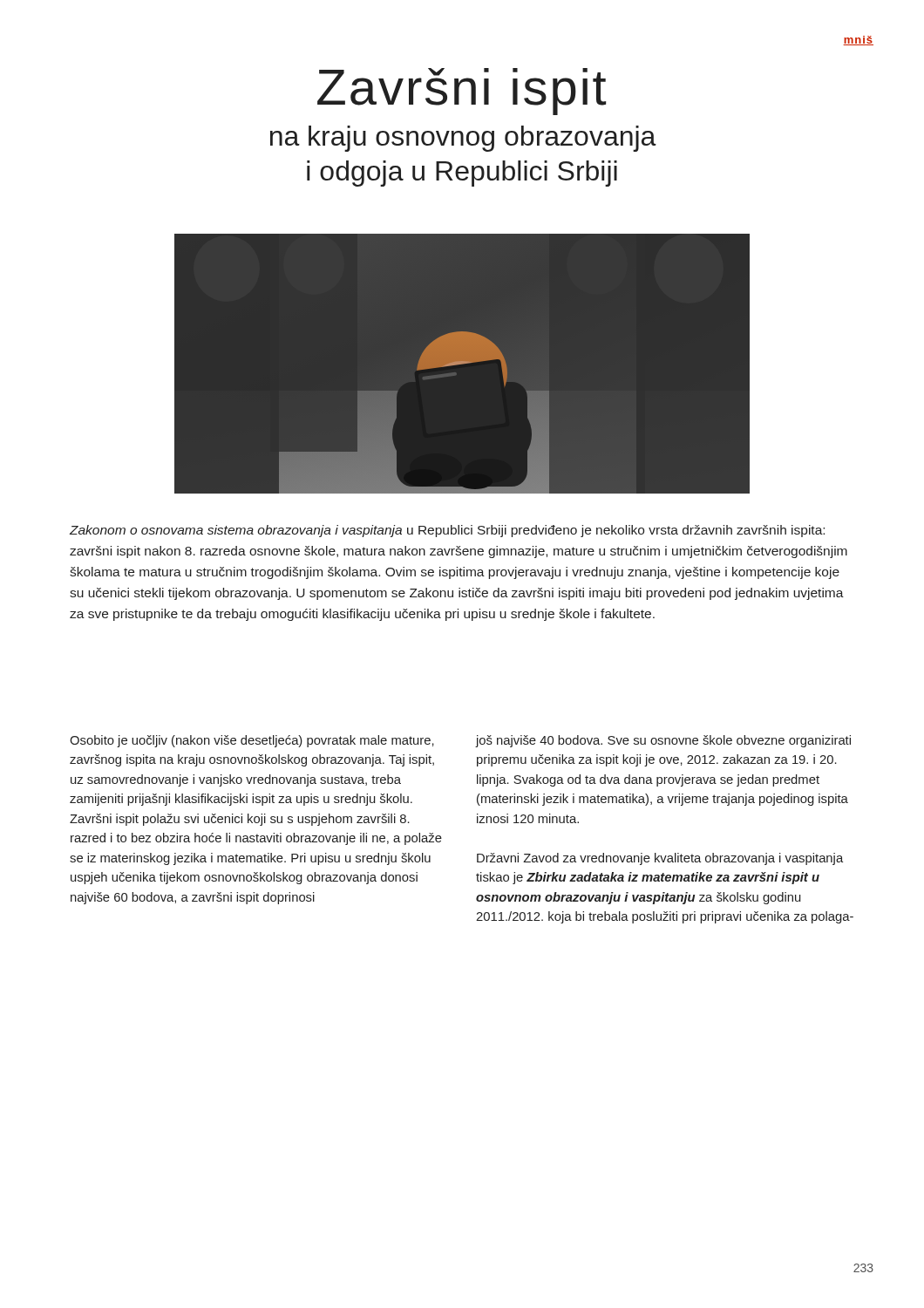The height and width of the screenshot is (1308, 924).
Task: Select the title that says "Završni ispit na"
Action: pos(462,124)
